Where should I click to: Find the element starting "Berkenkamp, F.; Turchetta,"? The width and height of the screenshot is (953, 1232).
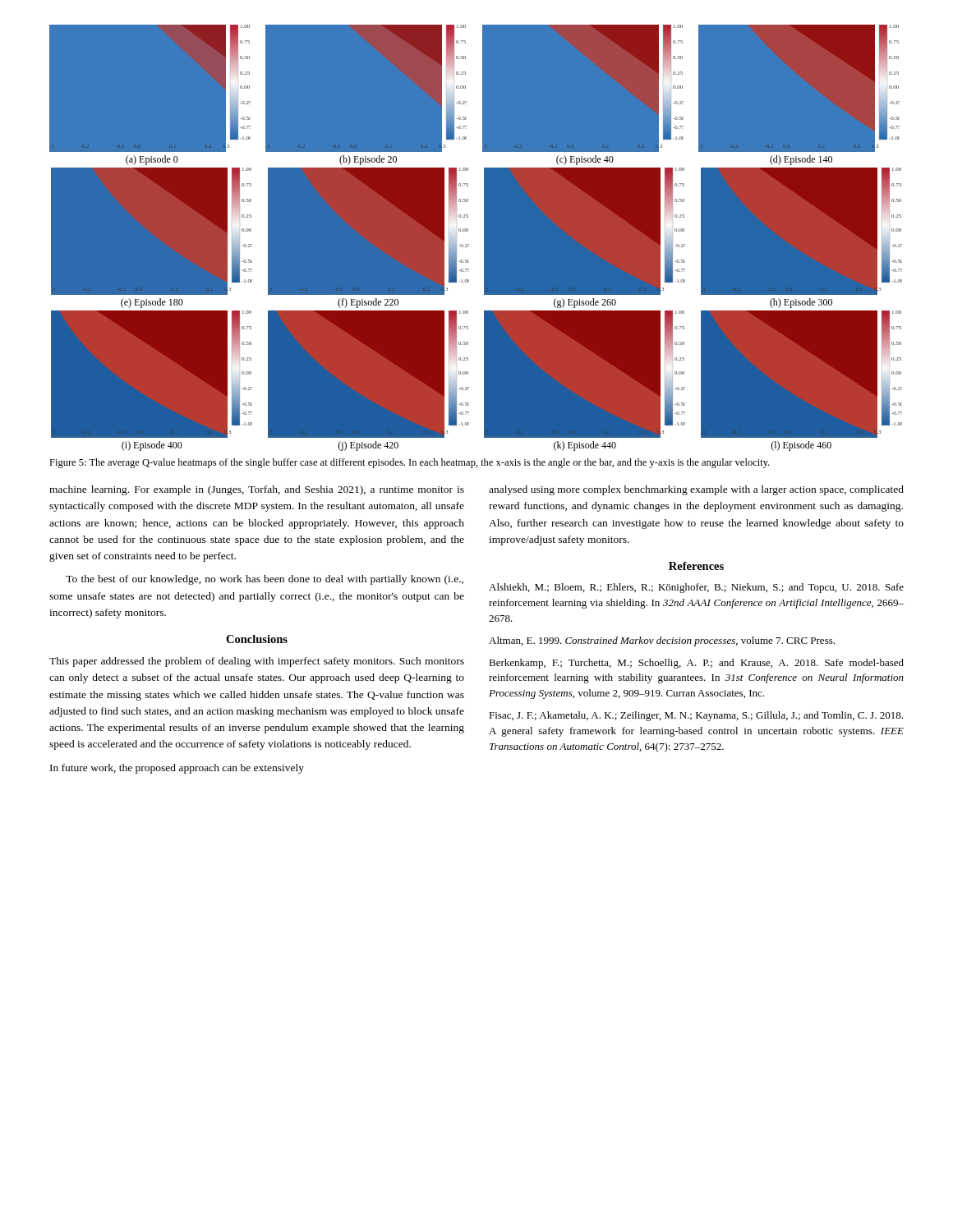click(696, 677)
